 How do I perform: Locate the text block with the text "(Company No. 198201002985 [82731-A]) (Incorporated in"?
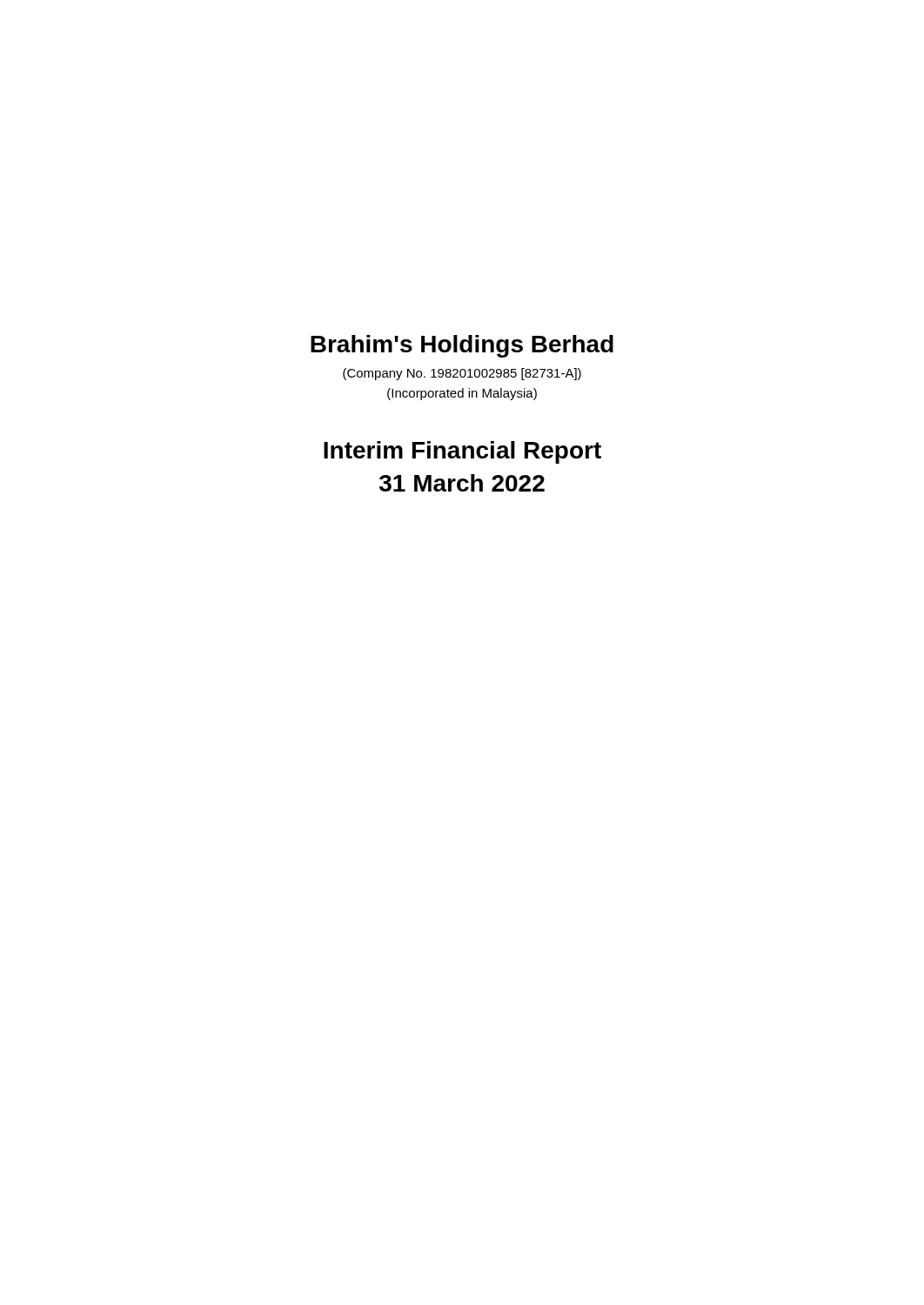point(462,383)
